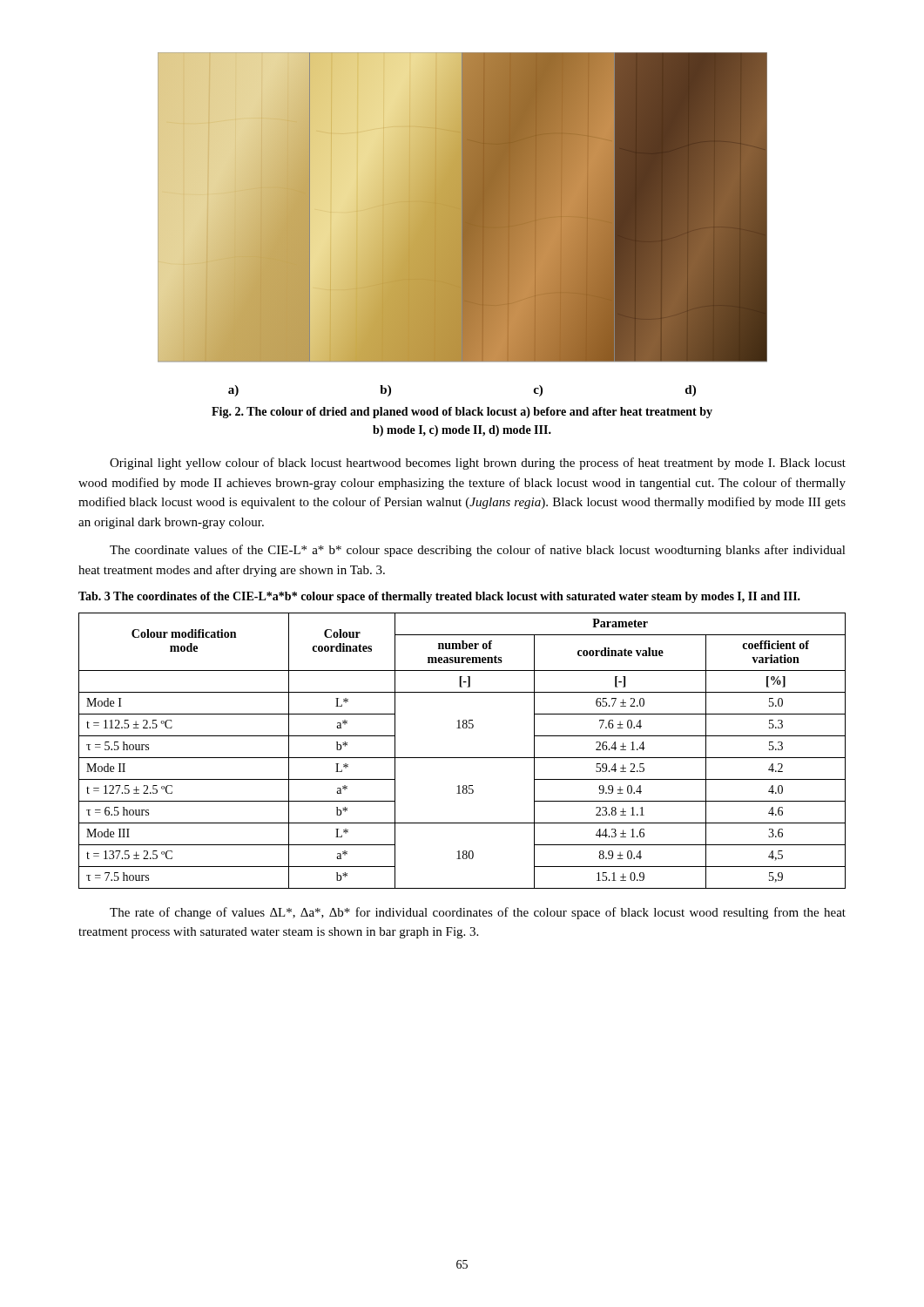The image size is (924, 1307).
Task: Where is the caption that starts "Tab. 3 The coordinates of the"?
Action: click(439, 596)
